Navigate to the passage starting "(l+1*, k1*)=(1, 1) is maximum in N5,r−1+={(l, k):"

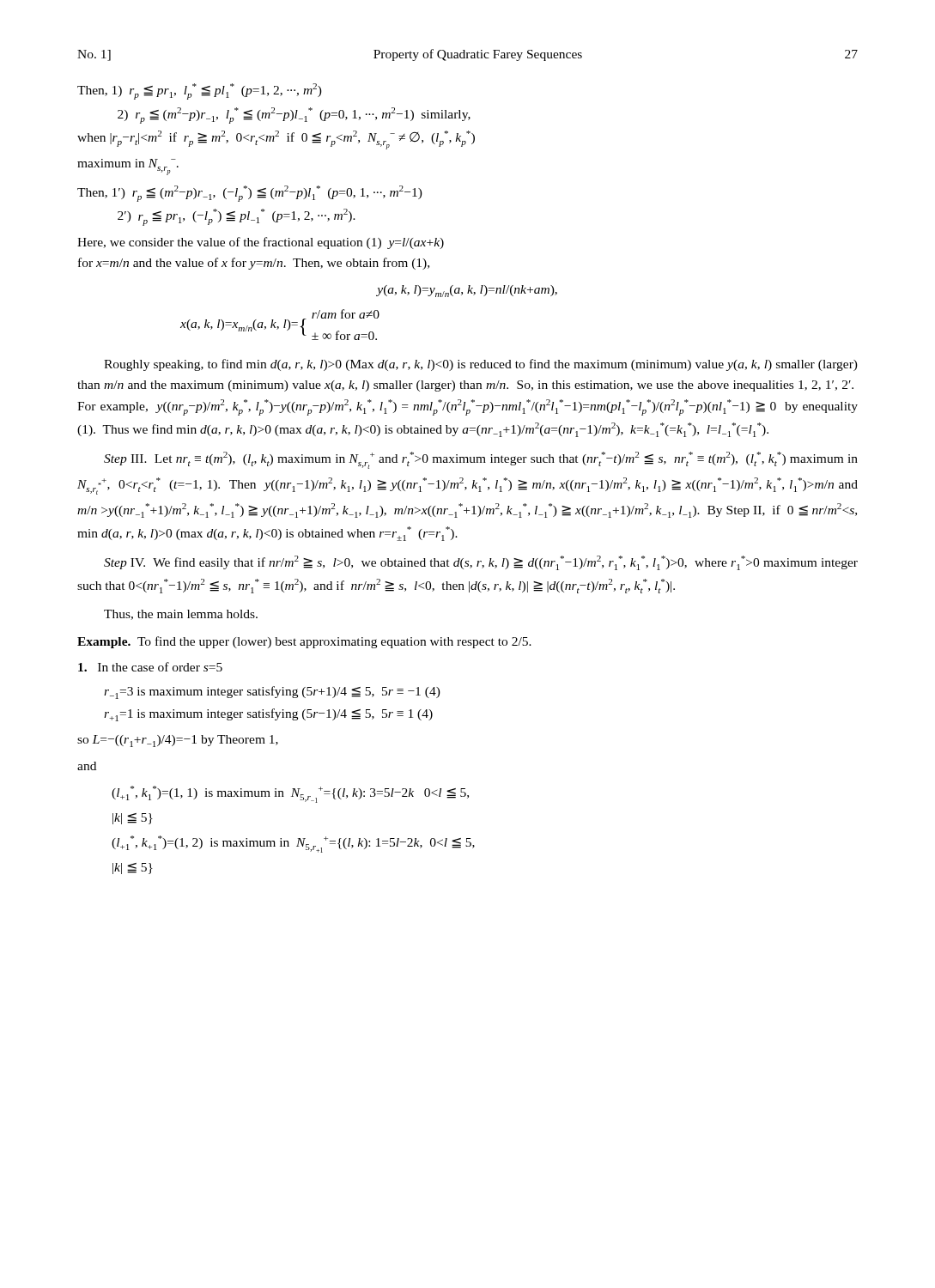pos(290,794)
